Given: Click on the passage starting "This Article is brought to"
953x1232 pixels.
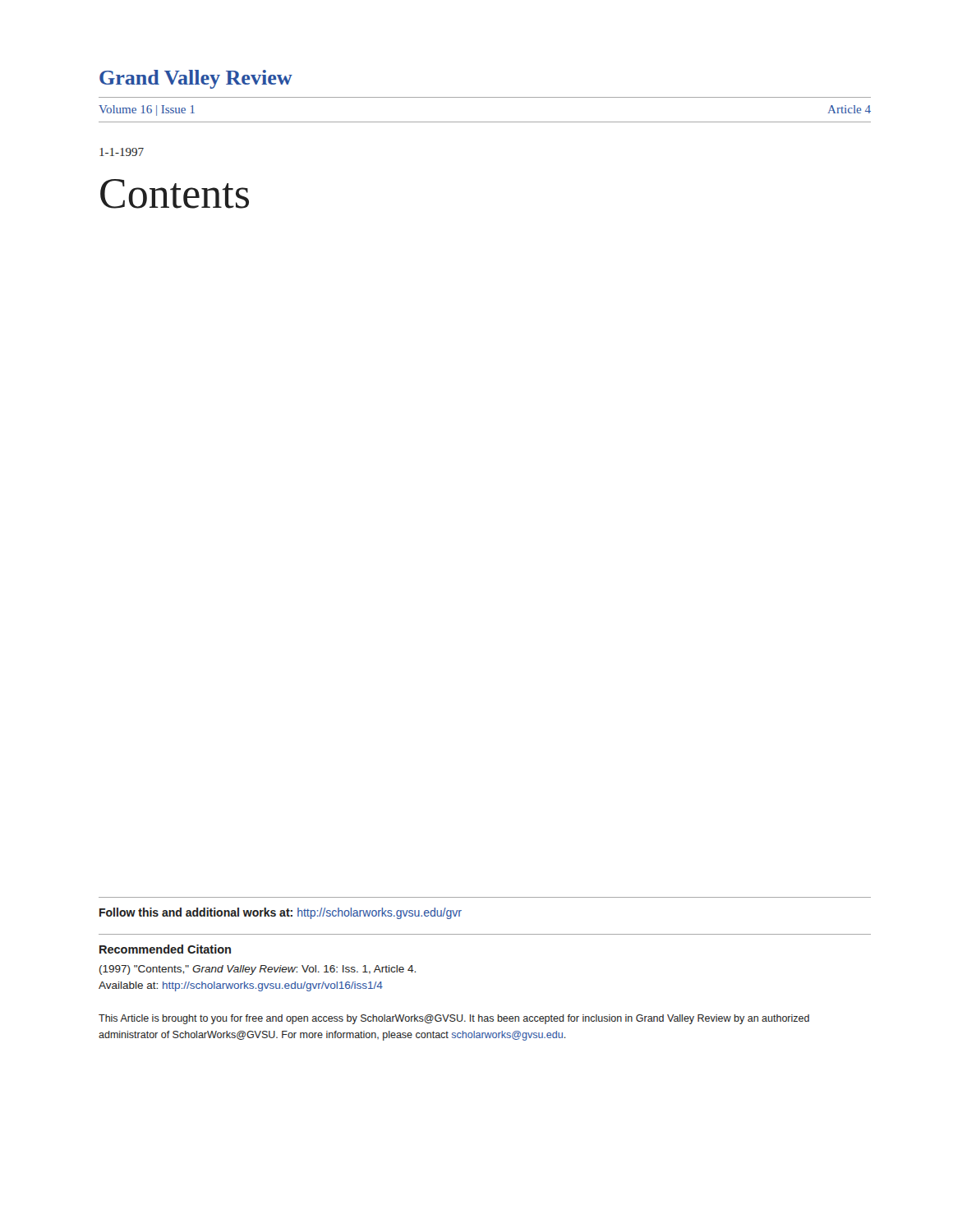Looking at the screenshot, I should [454, 1027].
